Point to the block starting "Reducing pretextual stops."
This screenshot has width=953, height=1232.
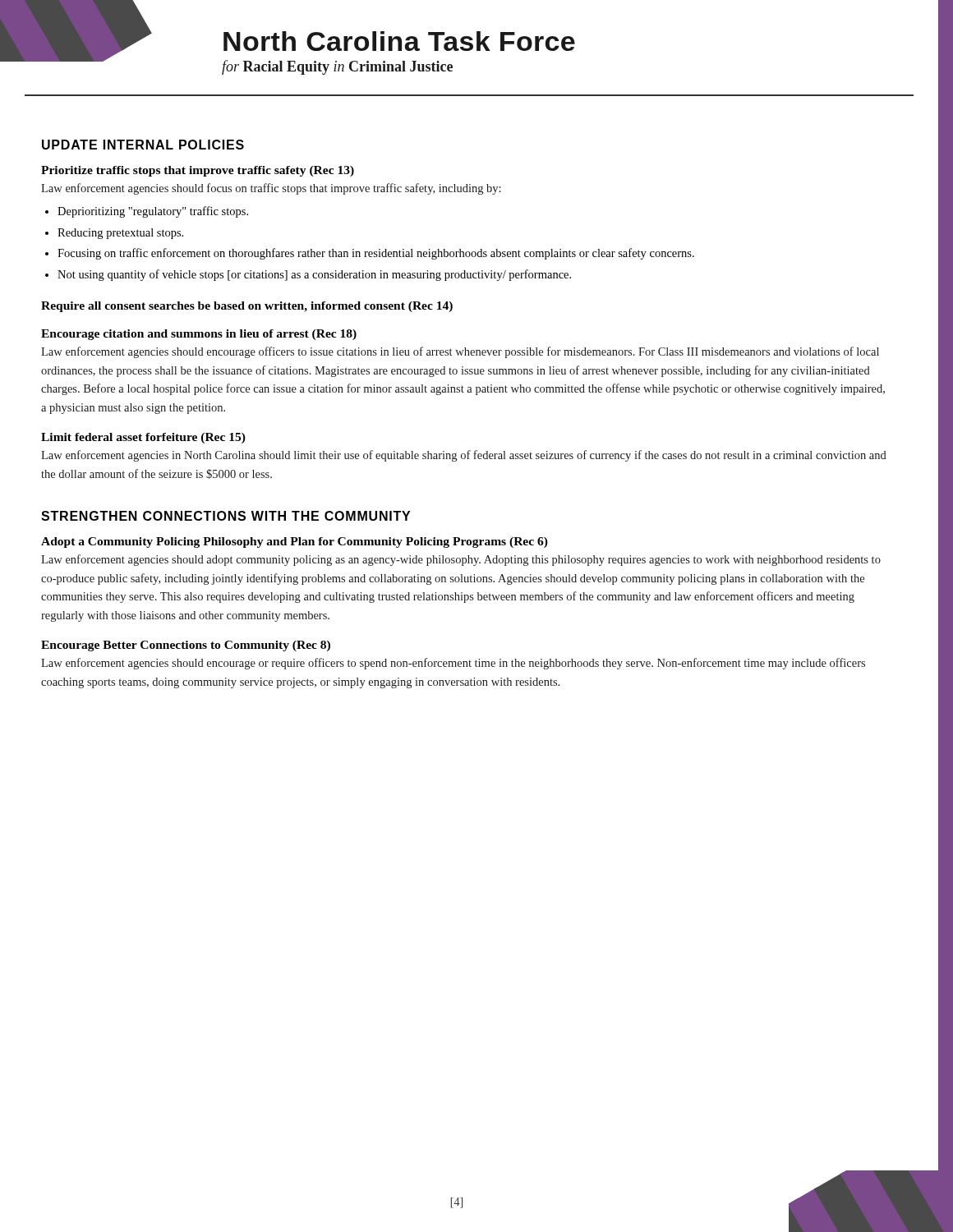click(121, 232)
